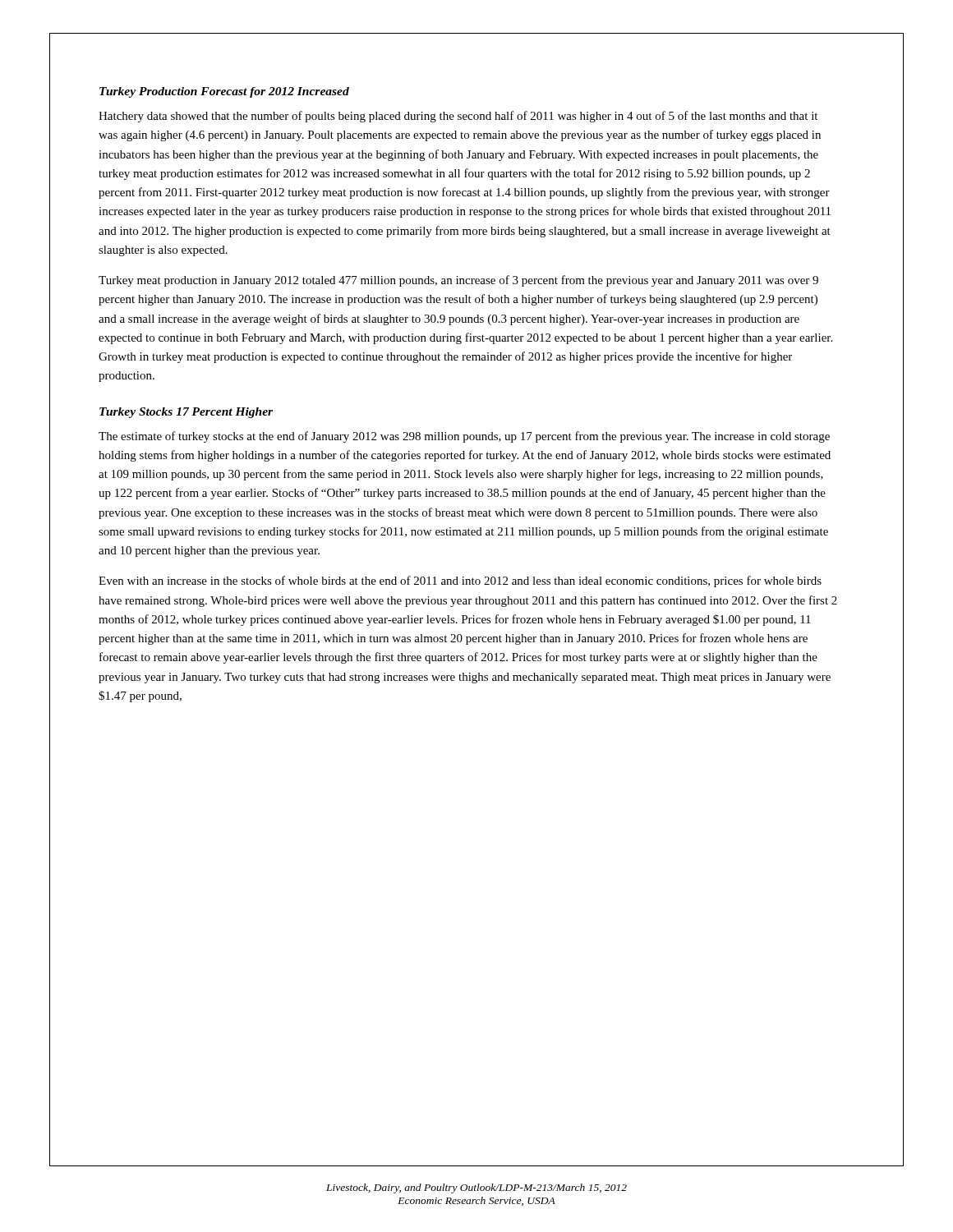Click the section header that begins "Turkey Production Forecast for 2012"

pyautogui.click(x=224, y=91)
